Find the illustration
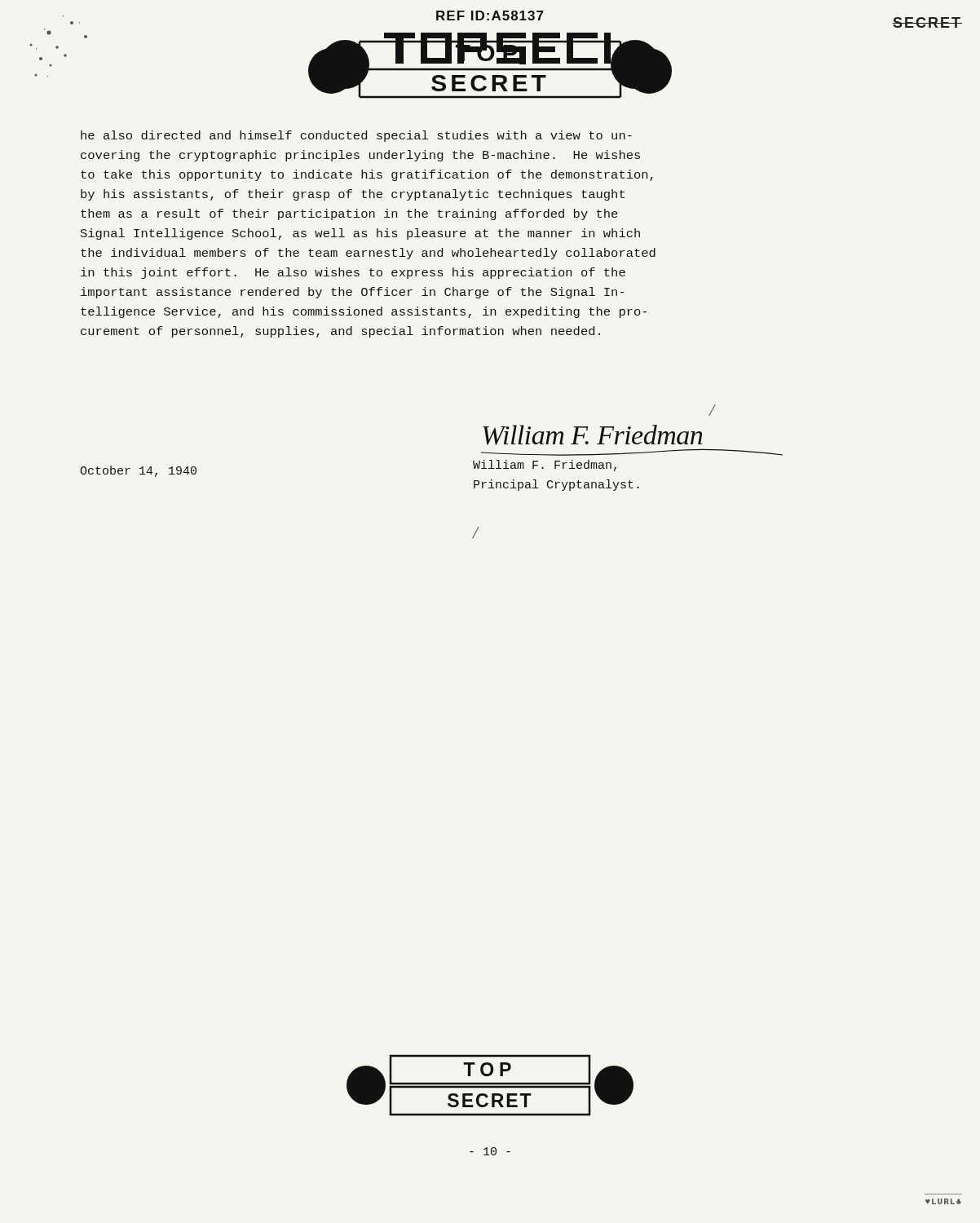 coord(685,432)
